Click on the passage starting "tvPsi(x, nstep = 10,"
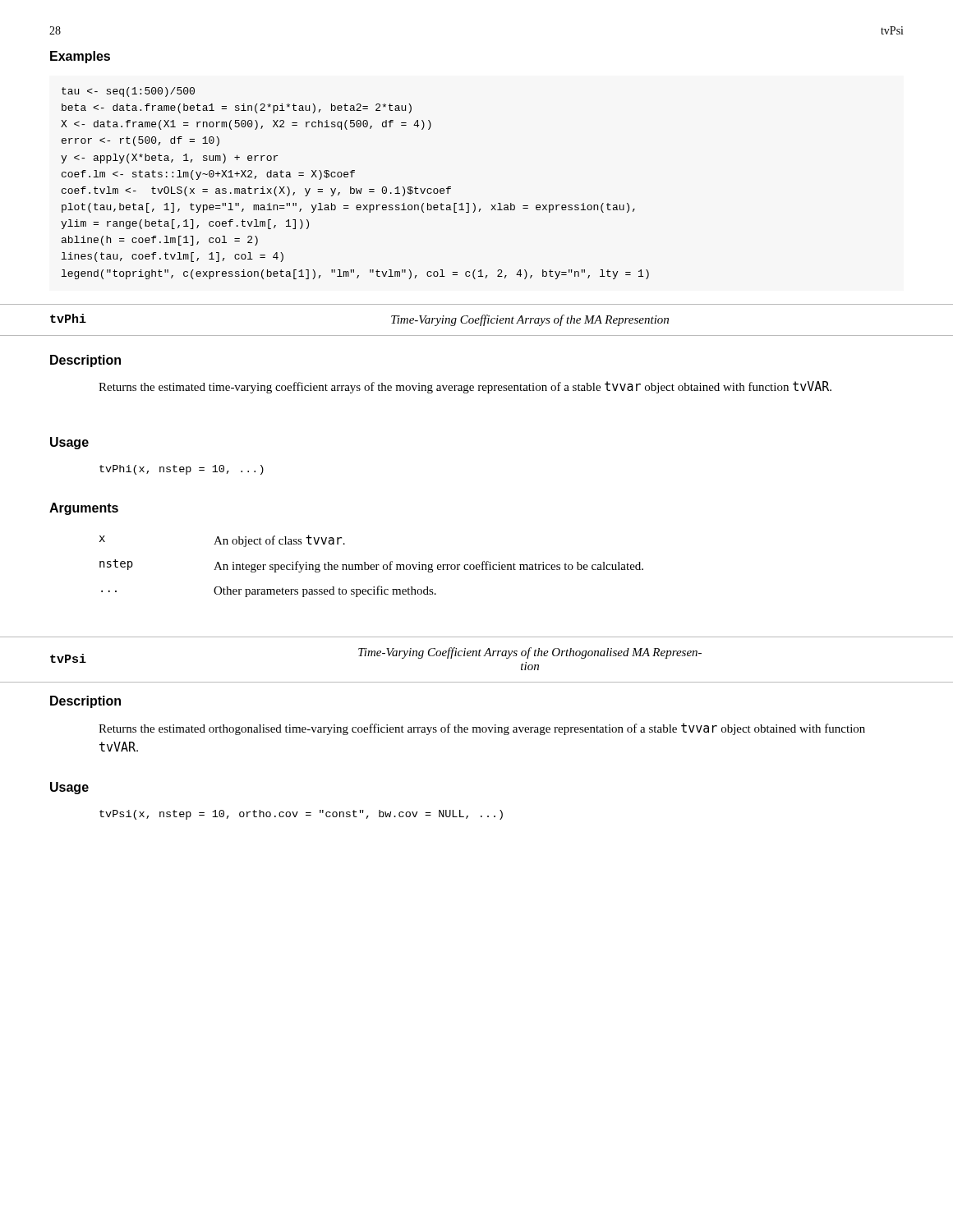The image size is (953, 1232). (302, 814)
